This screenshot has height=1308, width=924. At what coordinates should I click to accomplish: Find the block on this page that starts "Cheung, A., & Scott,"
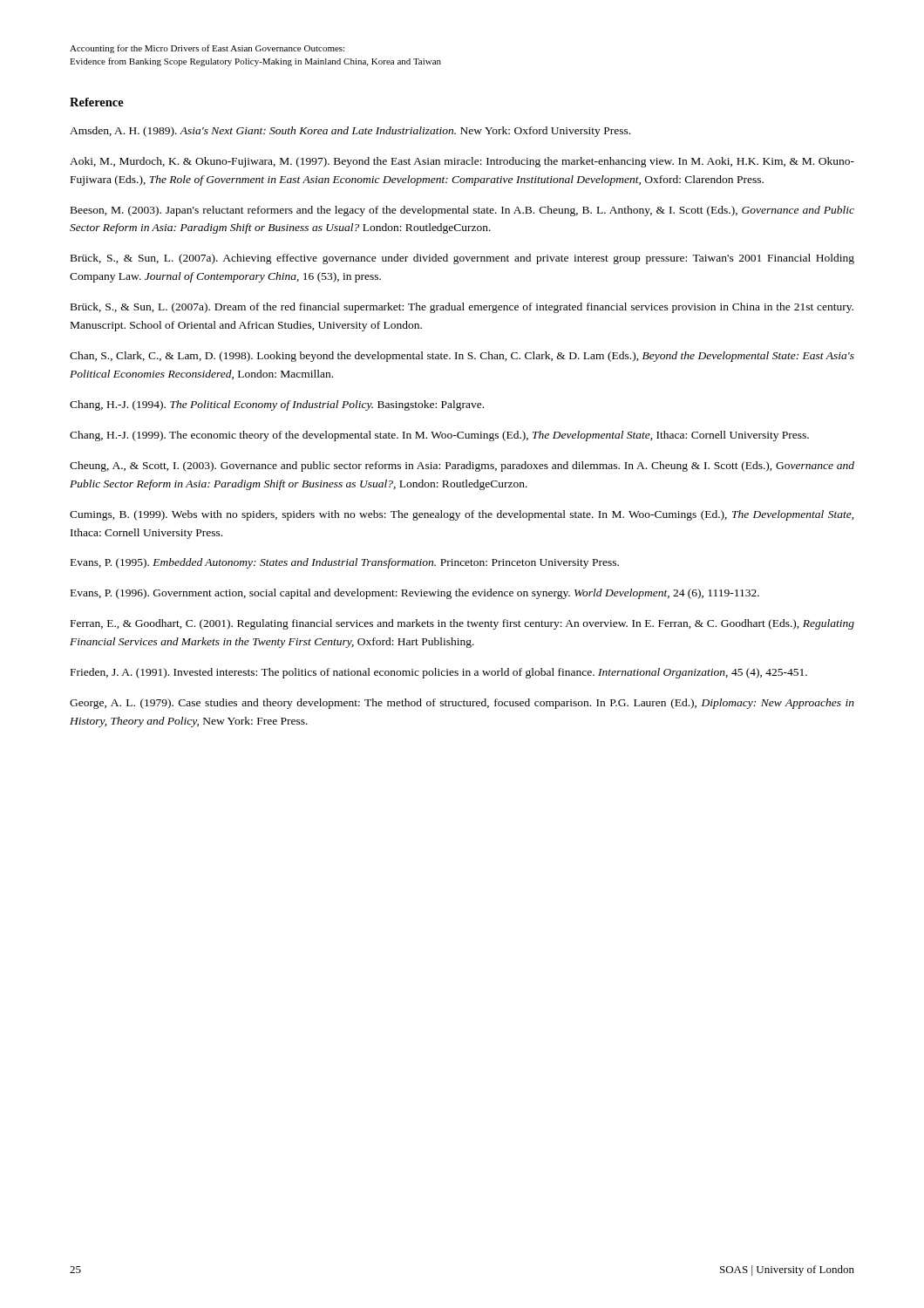coord(462,474)
